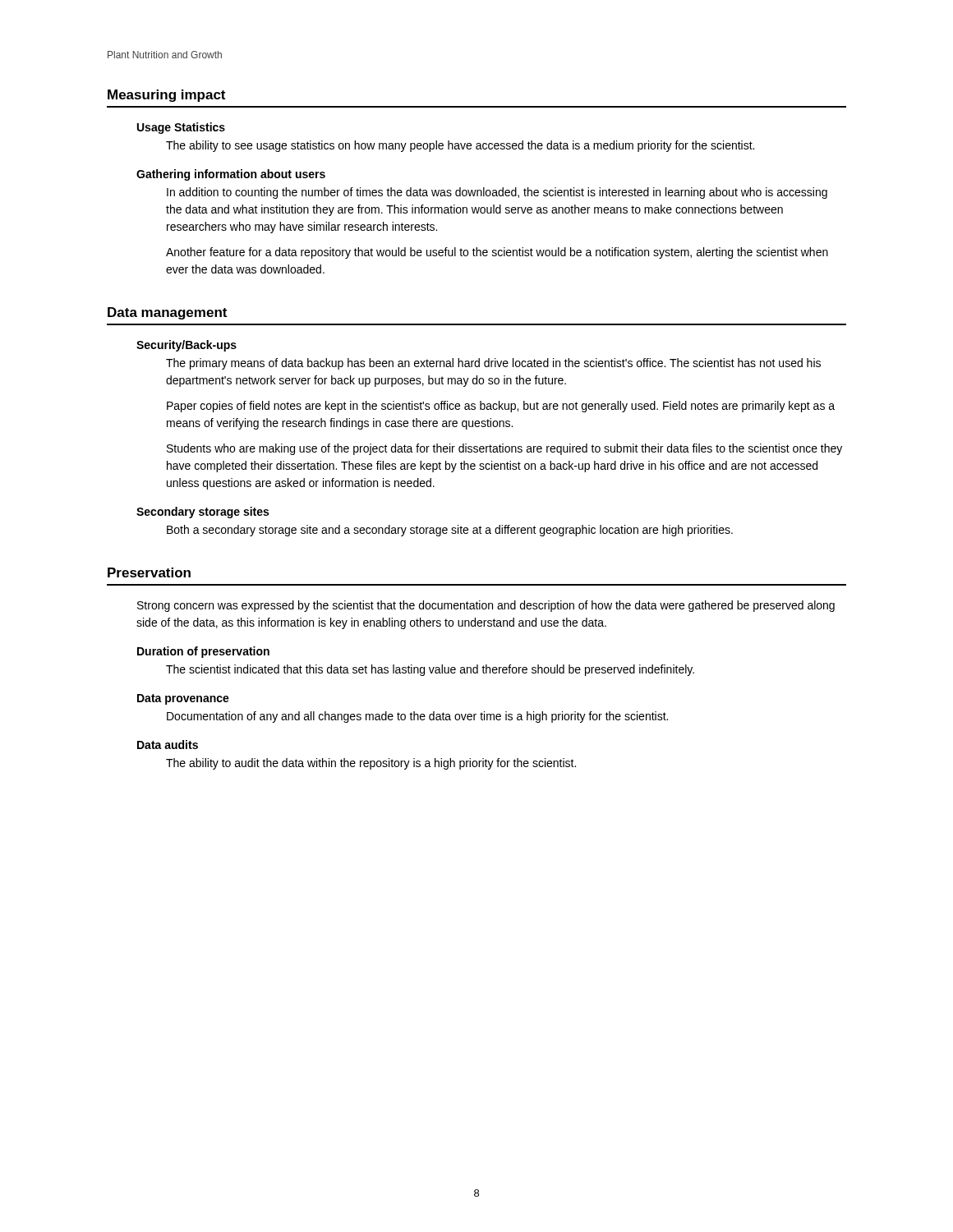Locate the text block containing "In addition to"
The width and height of the screenshot is (953, 1232).
pyautogui.click(x=497, y=209)
